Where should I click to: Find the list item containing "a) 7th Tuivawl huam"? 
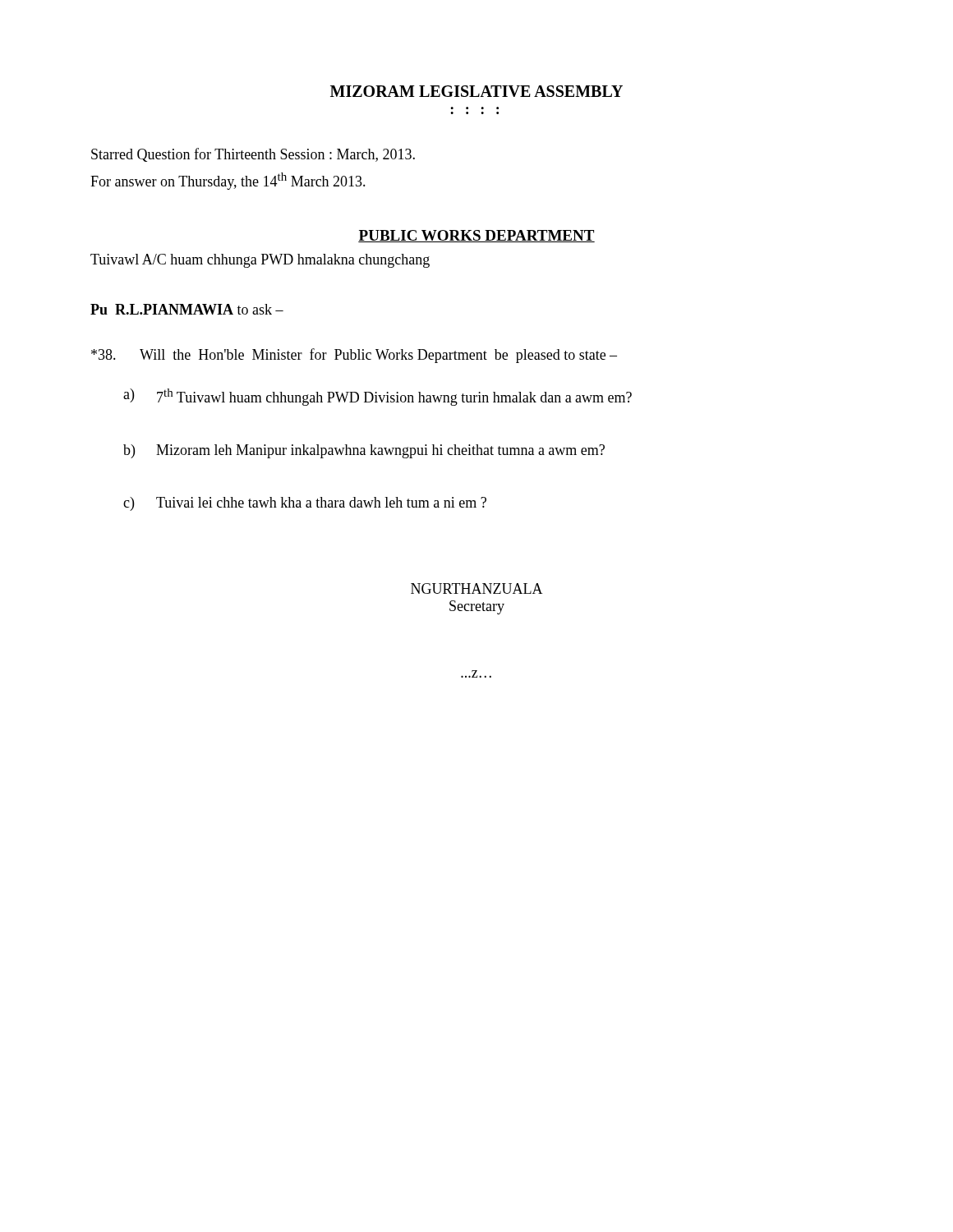pos(493,397)
